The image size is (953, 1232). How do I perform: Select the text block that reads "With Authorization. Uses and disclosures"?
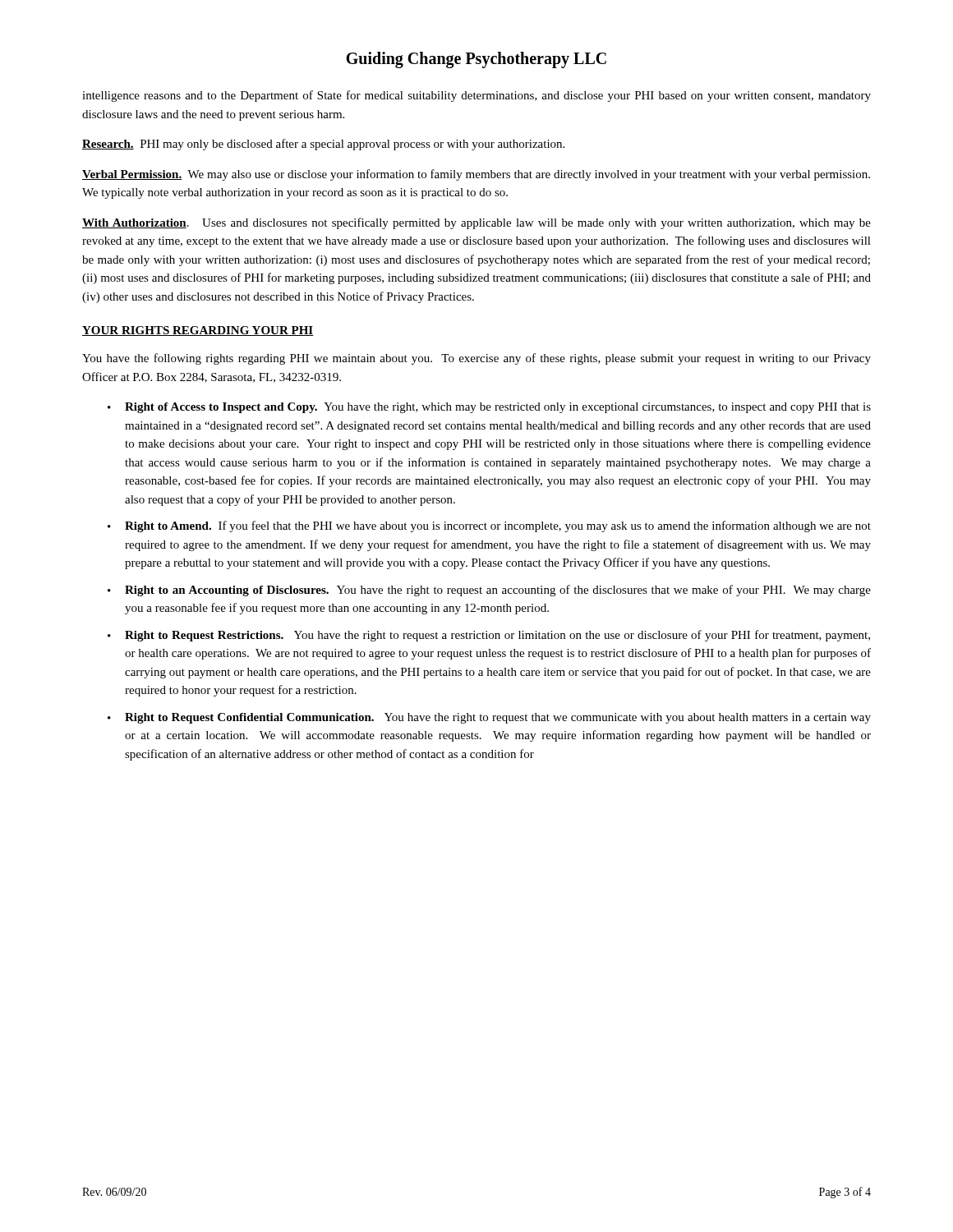476,259
